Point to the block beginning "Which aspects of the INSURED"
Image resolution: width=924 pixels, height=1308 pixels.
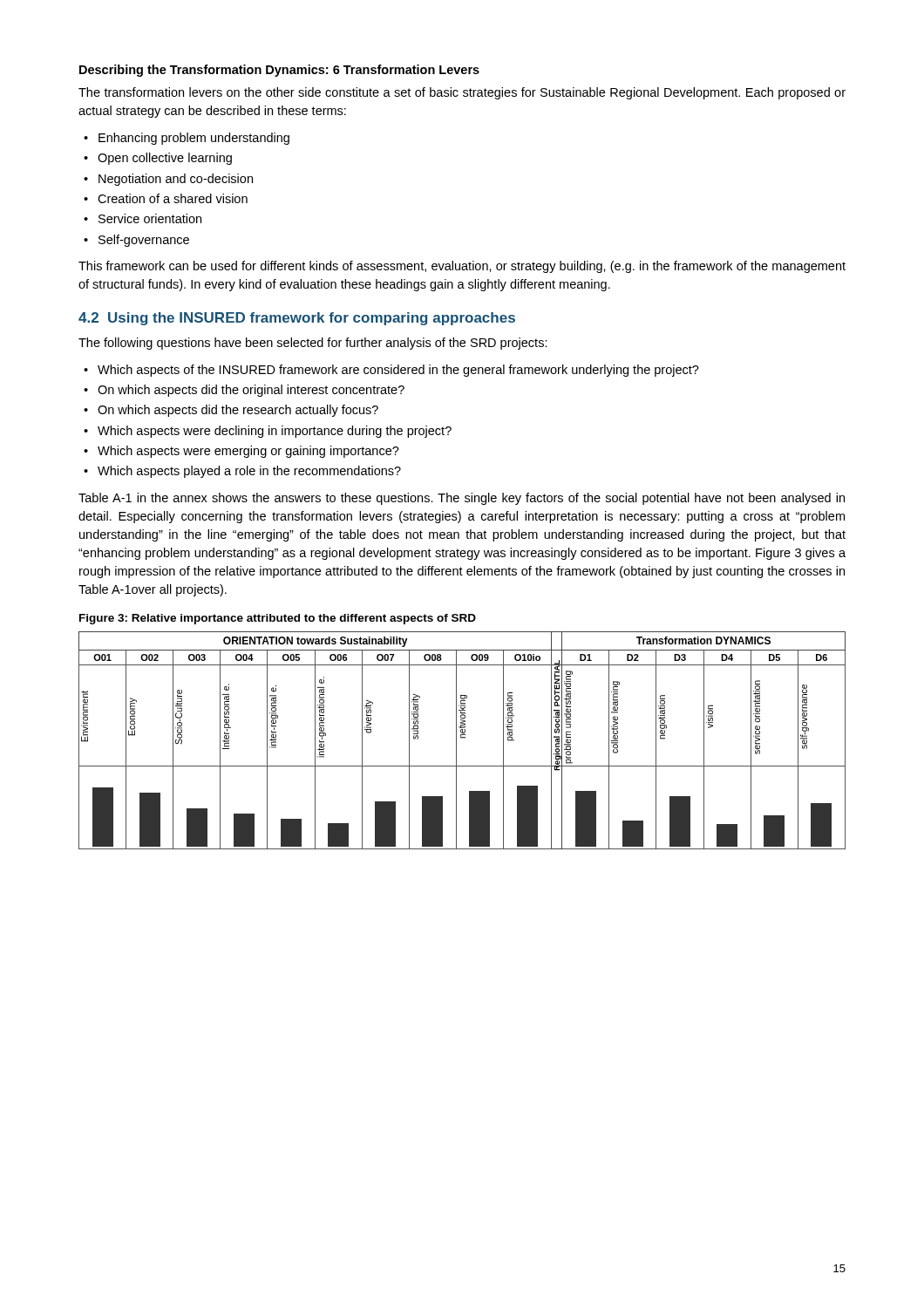398,370
